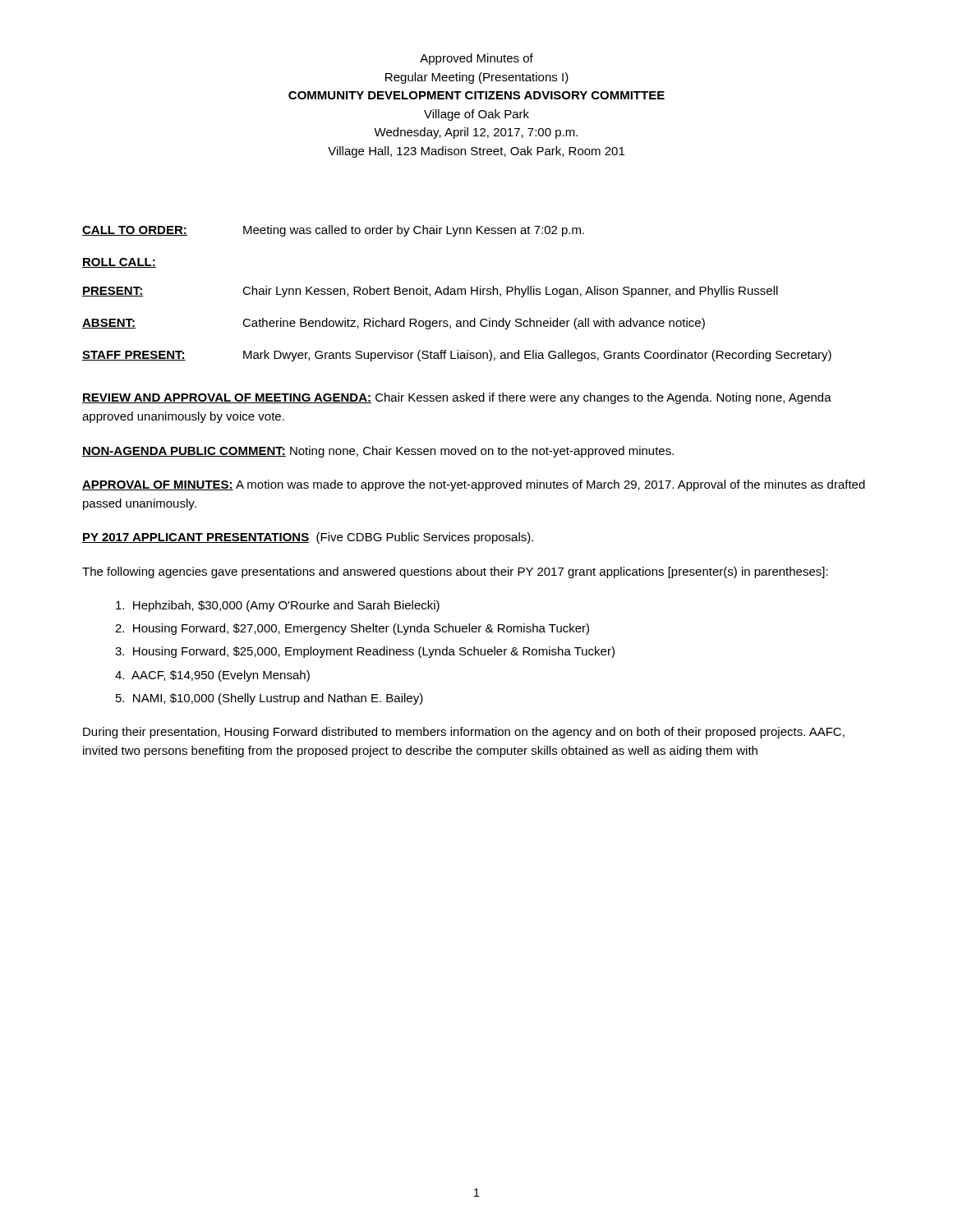Image resolution: width=953 pixels, height=1232 pixels.
Task: Locate the text block starting "4. AACF, $14,950 (Evelyn Mensah)"
Action: point(213,674)
